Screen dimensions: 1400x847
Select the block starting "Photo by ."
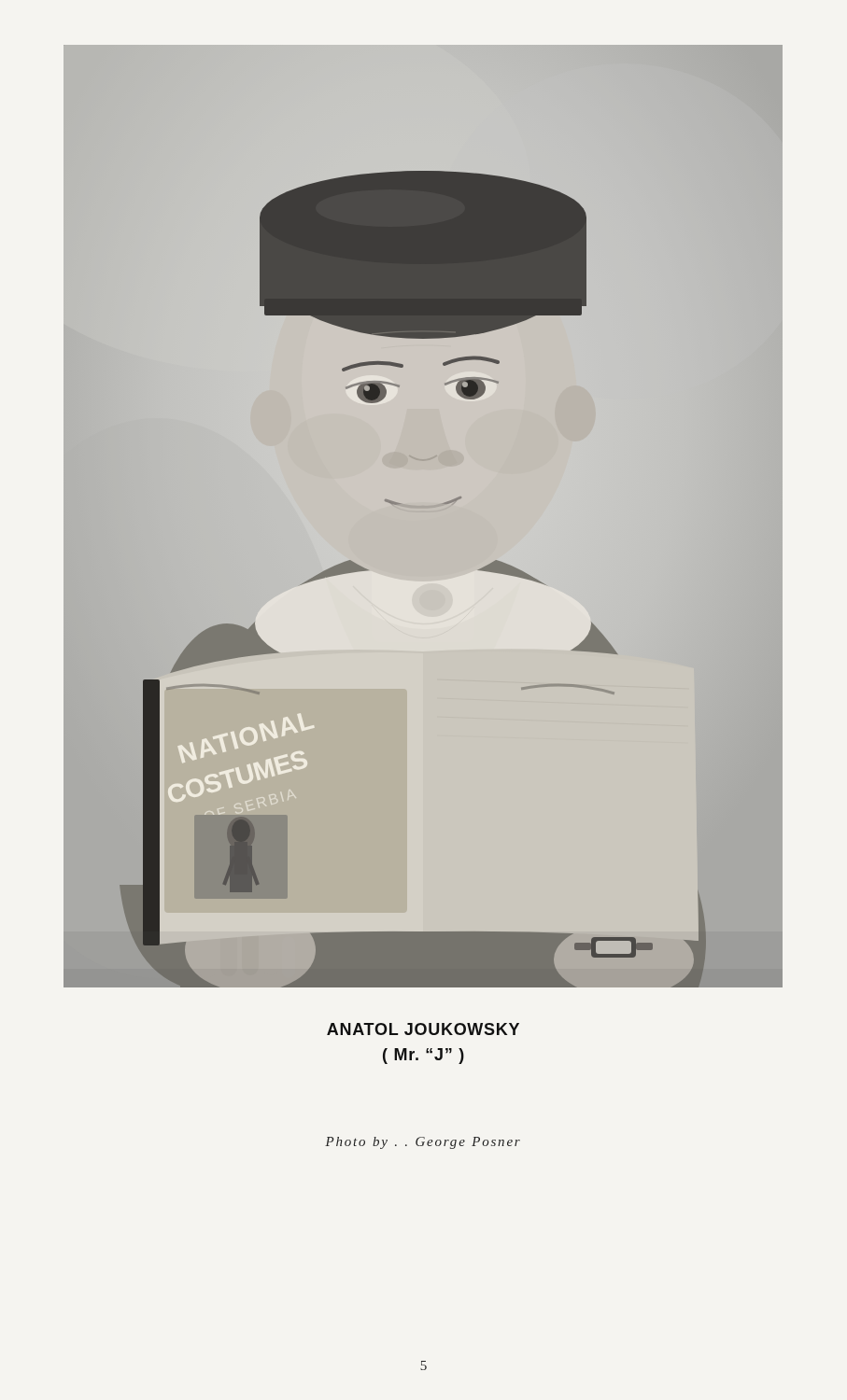[x=424, y=1141]
